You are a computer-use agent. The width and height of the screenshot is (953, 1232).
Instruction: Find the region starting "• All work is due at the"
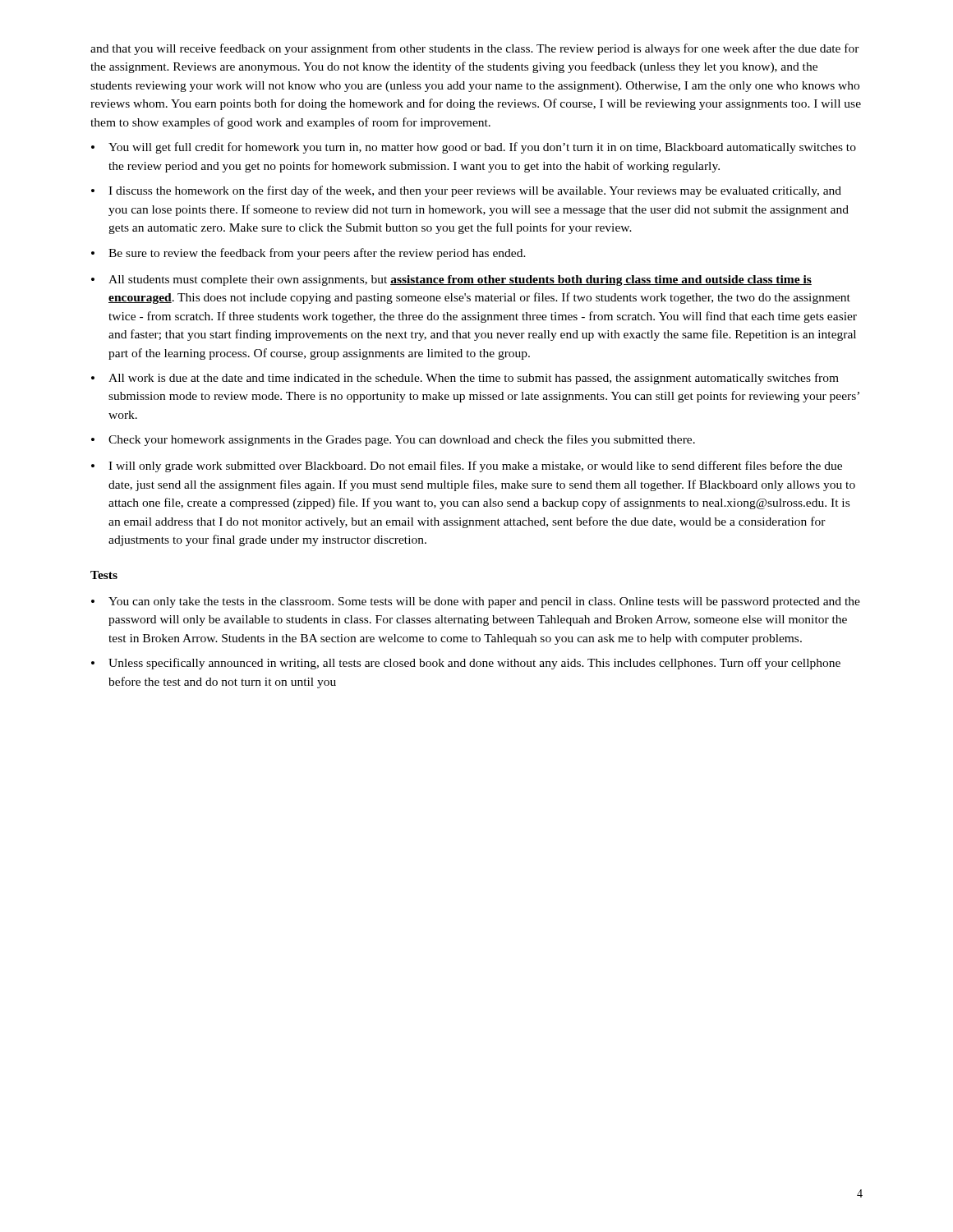[476, 396]
